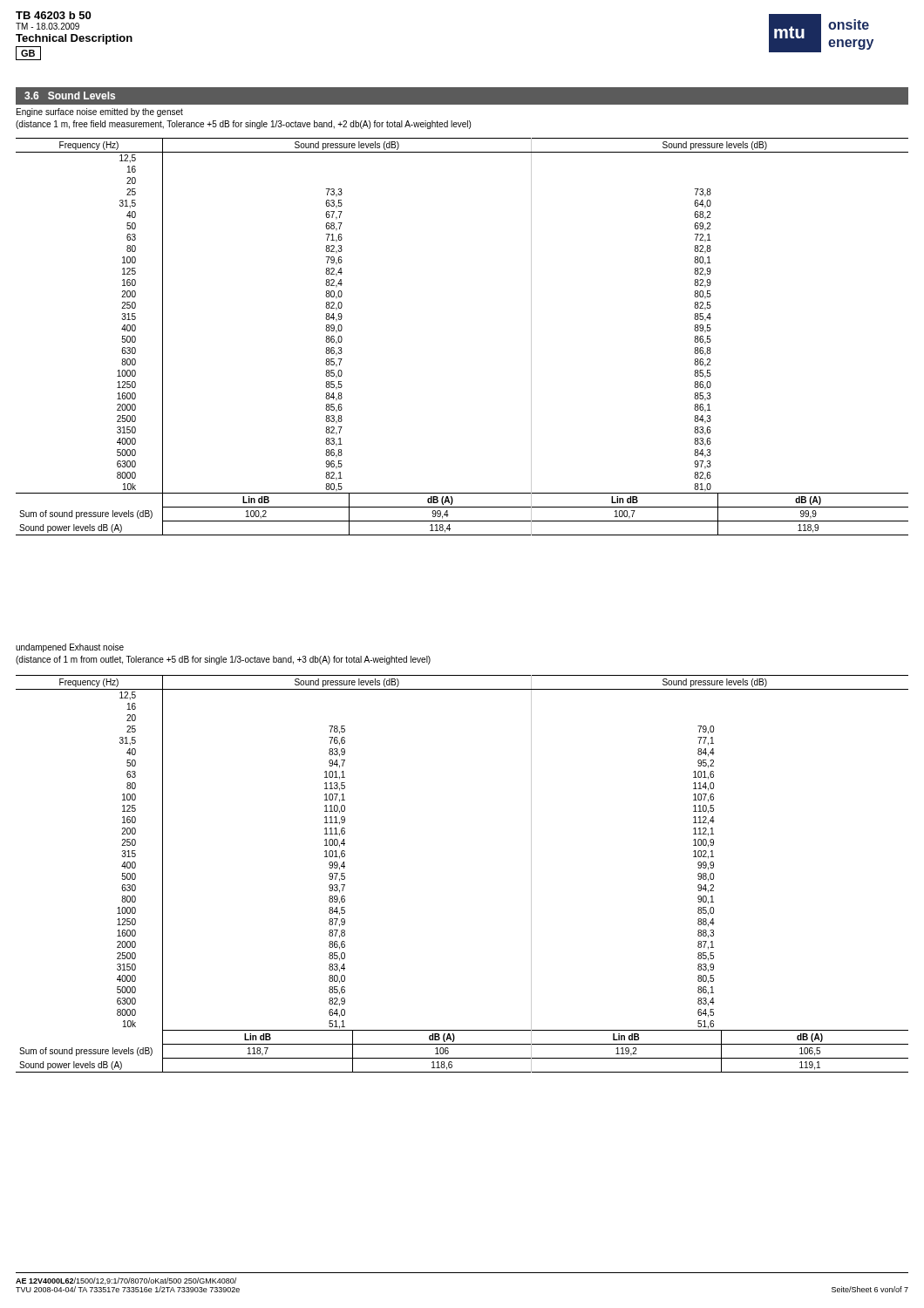Locate the text block that reads "undampened Exhaust noise"
Screen dimensions: 1308x924
click(x=223, y=654)
